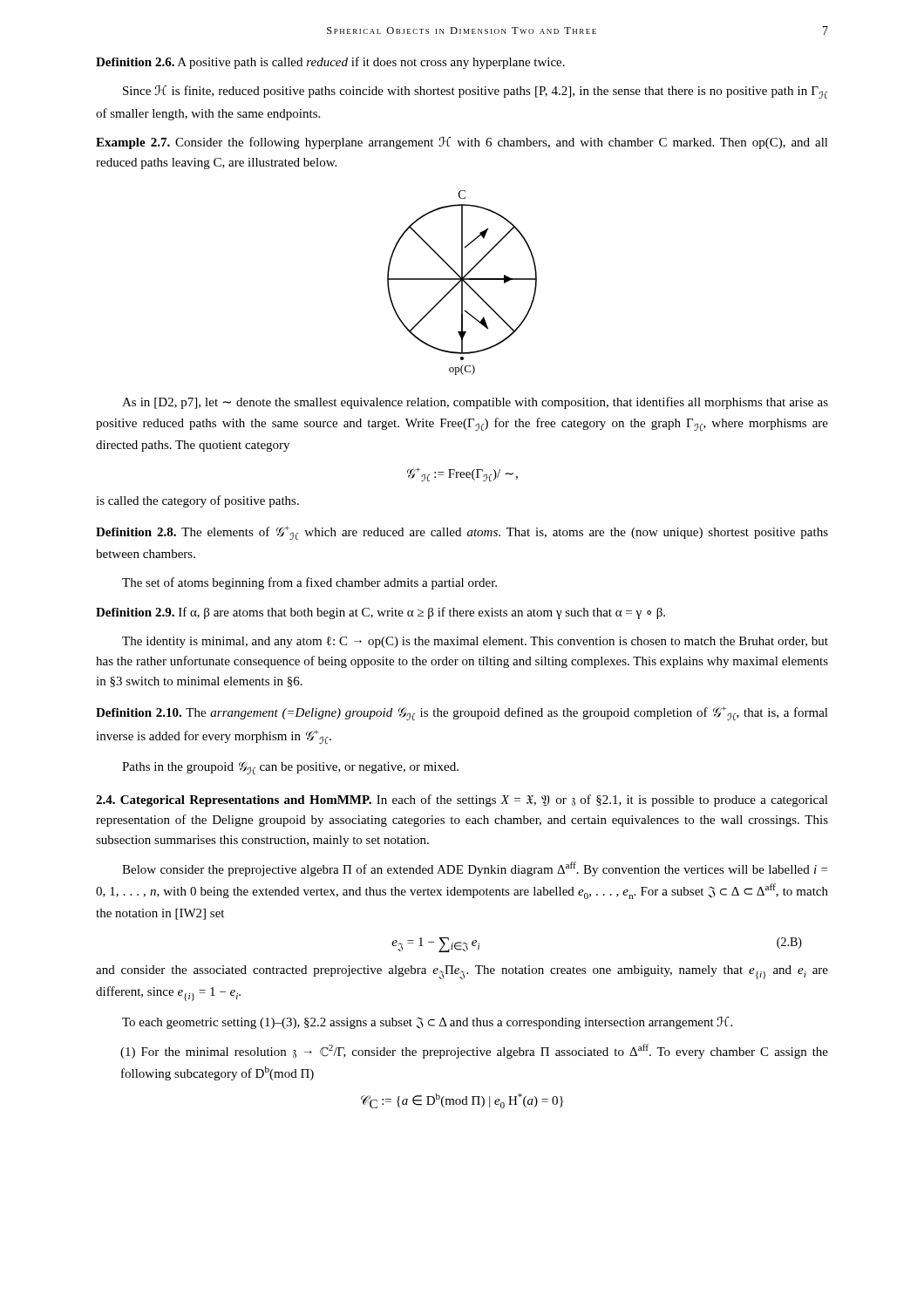Select the element starting "Paths in the groupoid 𝒢ℋ can be positive,"

pyautogui.click(x=291, y=768)
